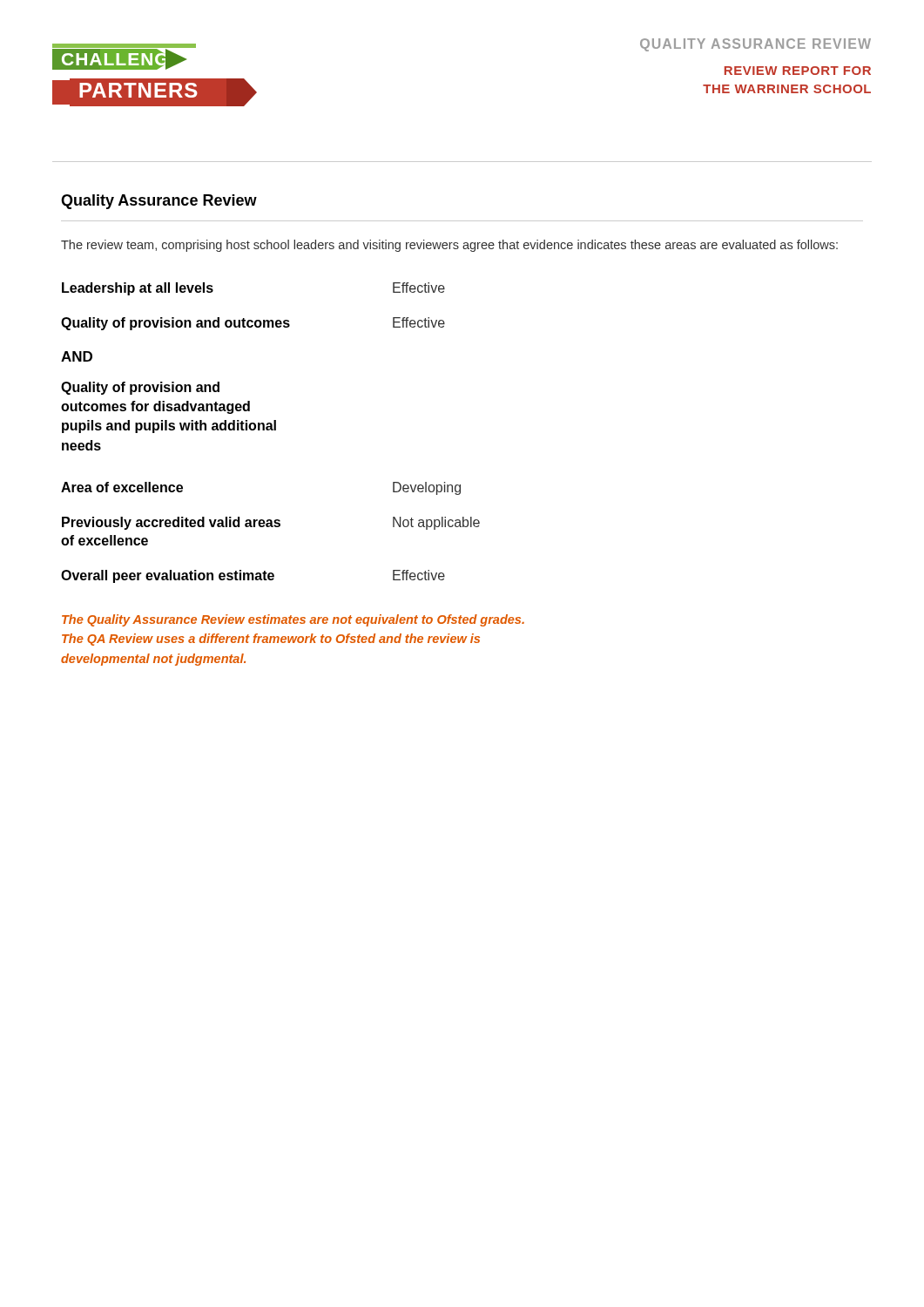This screenshot has width=924, height=1307.
Task: Click on the text starting "Previously accredited valid areasof excellence Not applicable"
Action: coord(462,532)
